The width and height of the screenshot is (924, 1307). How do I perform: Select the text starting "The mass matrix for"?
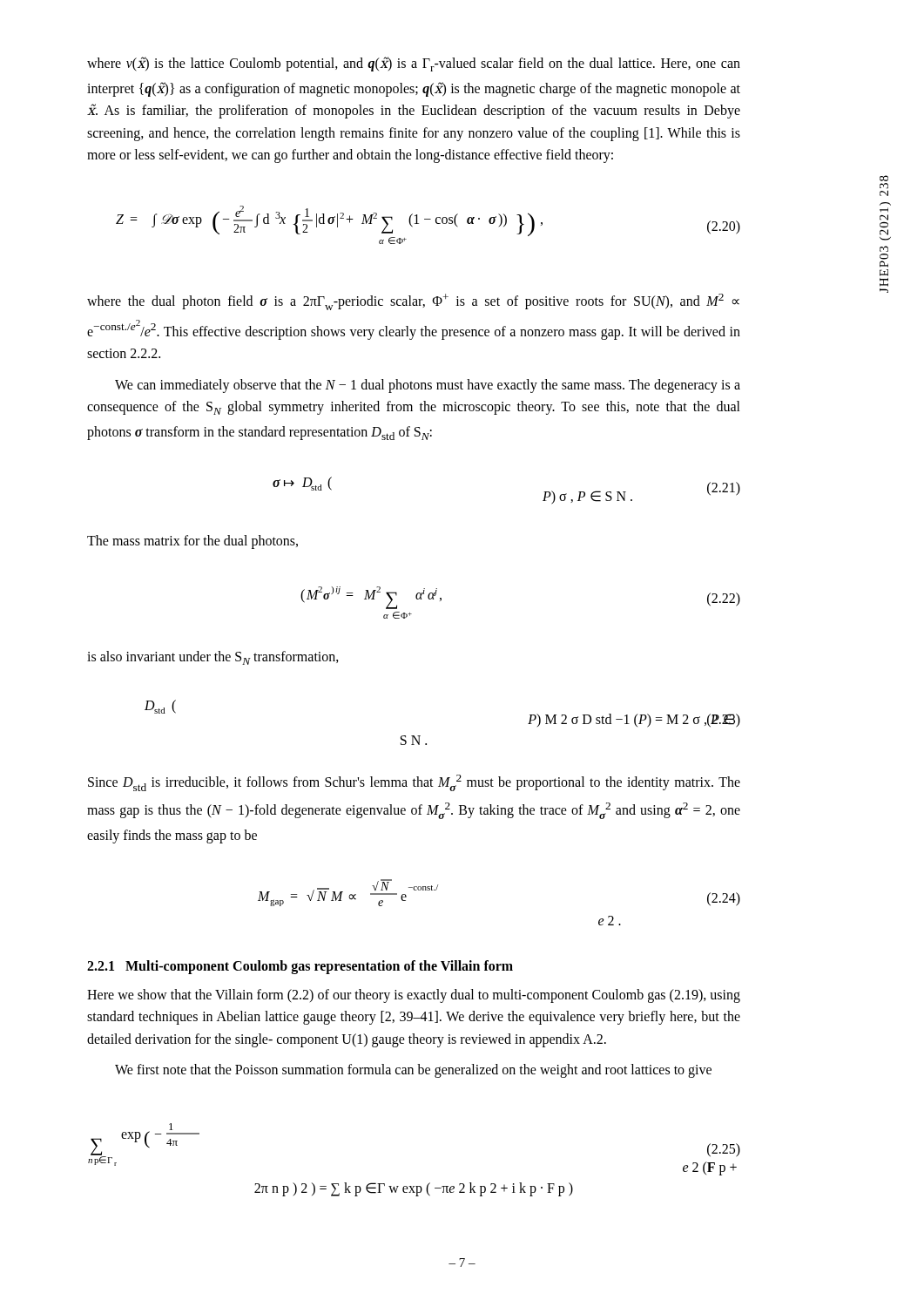[x=193, y=541]
